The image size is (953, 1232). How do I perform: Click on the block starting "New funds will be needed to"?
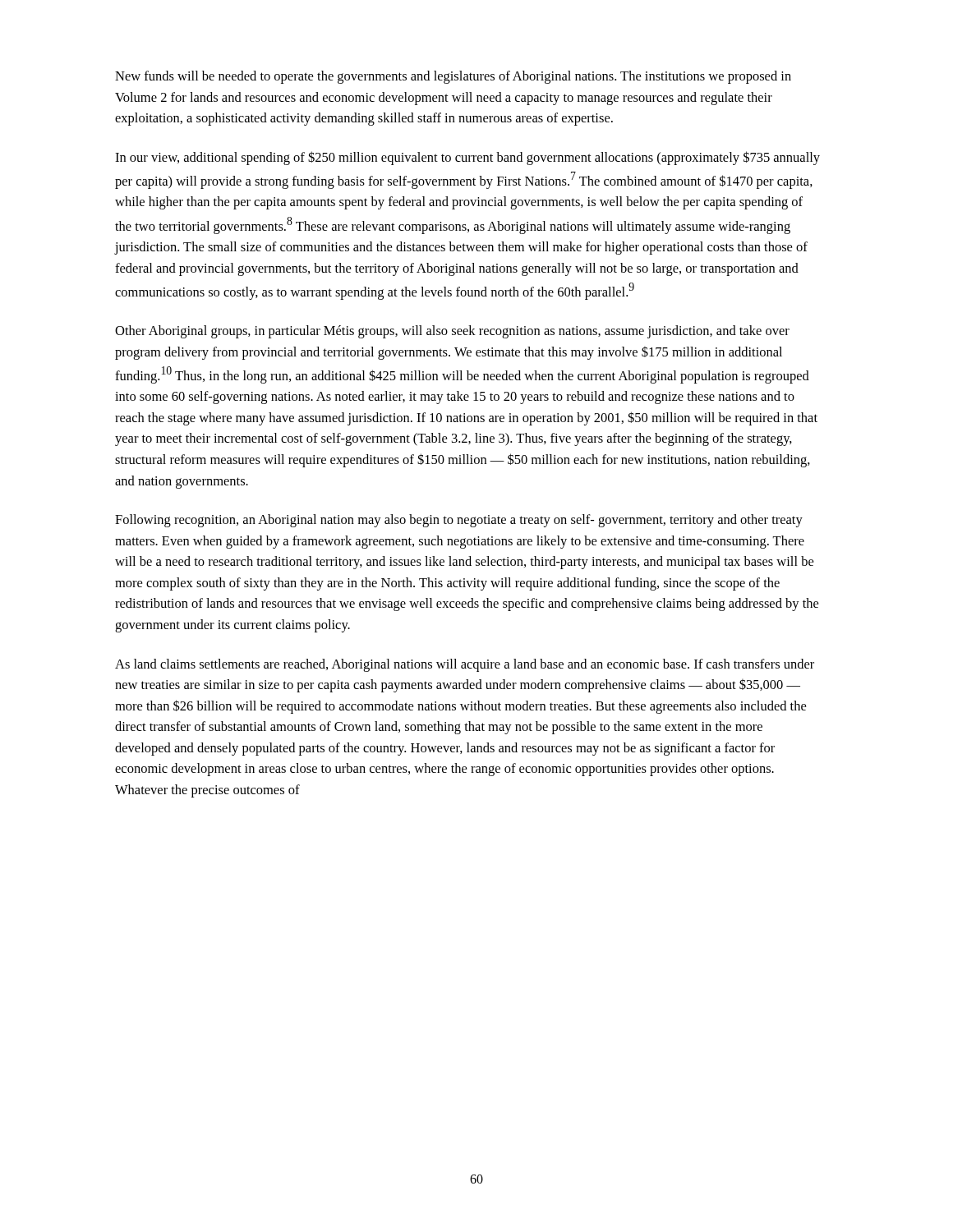[453, 97]
